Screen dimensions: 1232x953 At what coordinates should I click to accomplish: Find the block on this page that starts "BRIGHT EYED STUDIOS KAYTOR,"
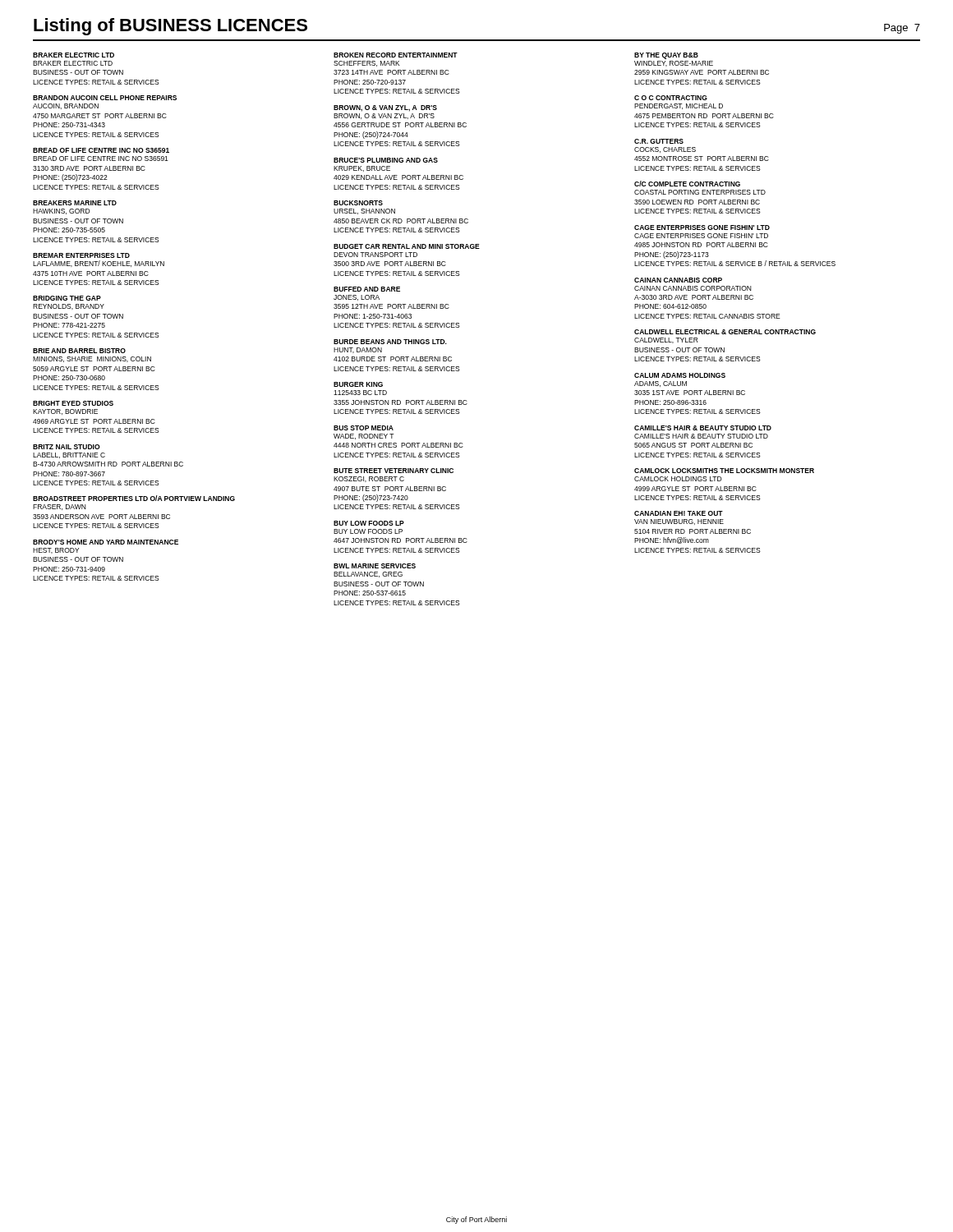[73, 403]
